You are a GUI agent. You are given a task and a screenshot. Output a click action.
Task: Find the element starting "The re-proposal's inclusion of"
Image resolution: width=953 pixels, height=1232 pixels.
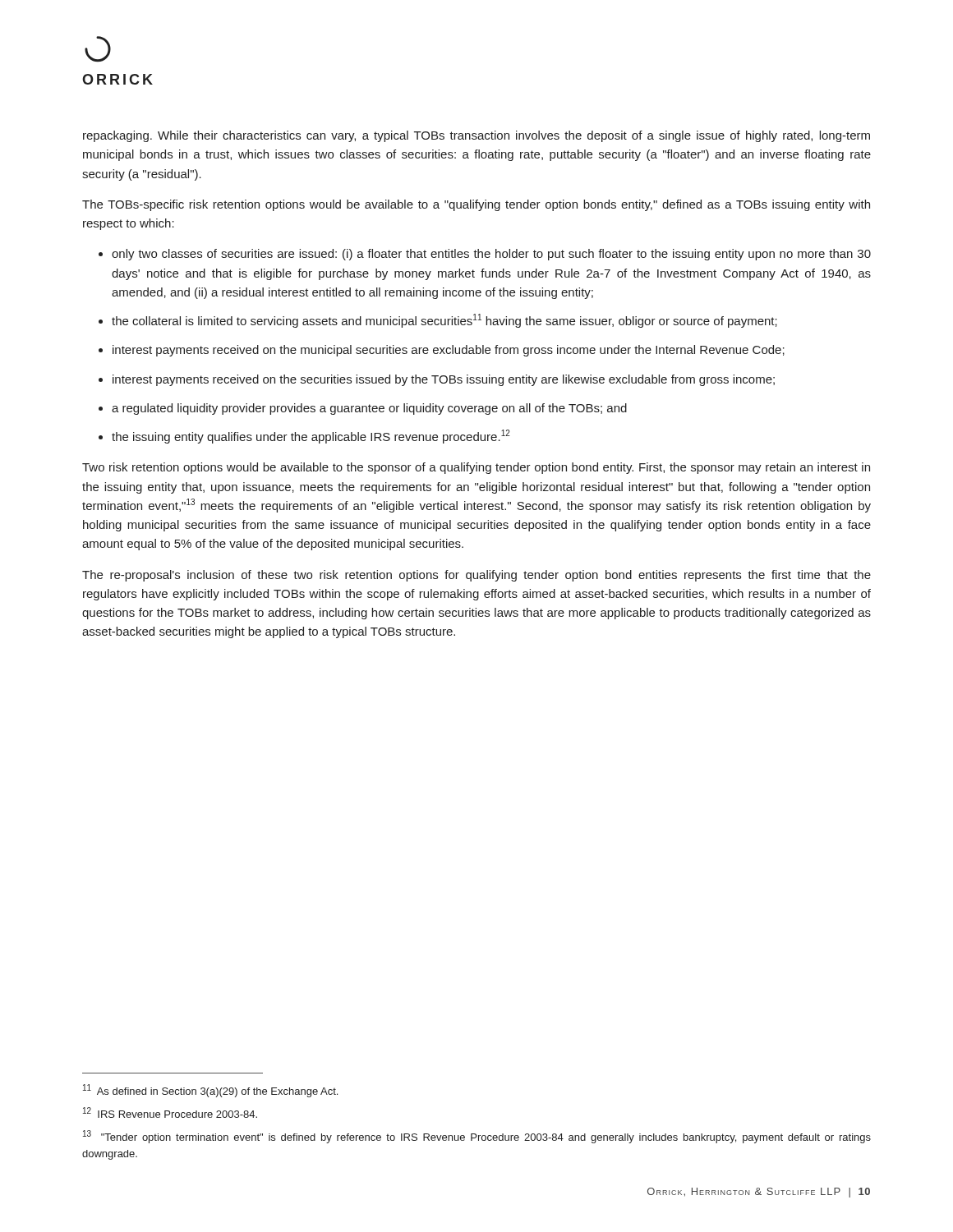click(476, 603)
